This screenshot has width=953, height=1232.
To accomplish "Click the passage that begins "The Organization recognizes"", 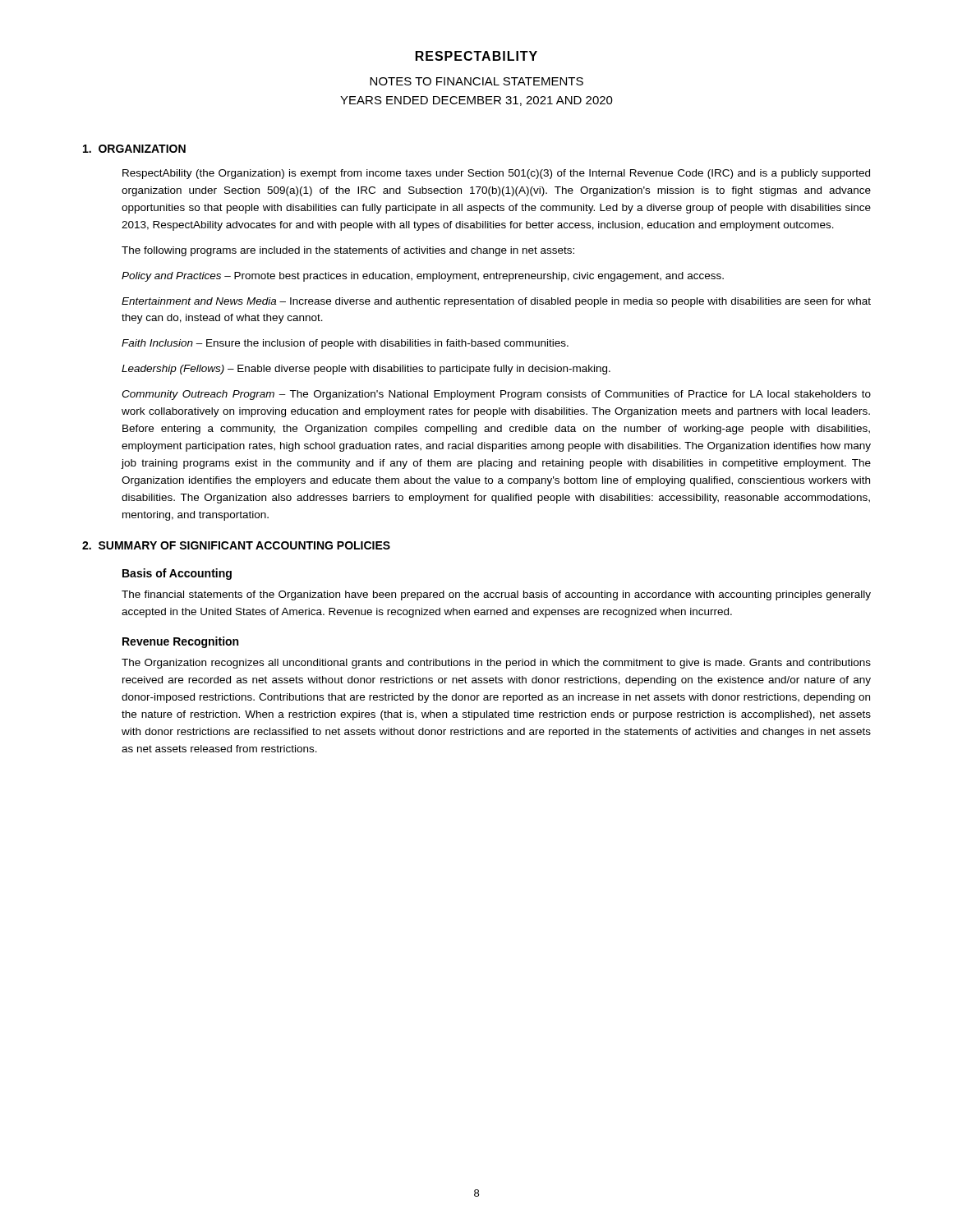I will (x=496, y=706).
